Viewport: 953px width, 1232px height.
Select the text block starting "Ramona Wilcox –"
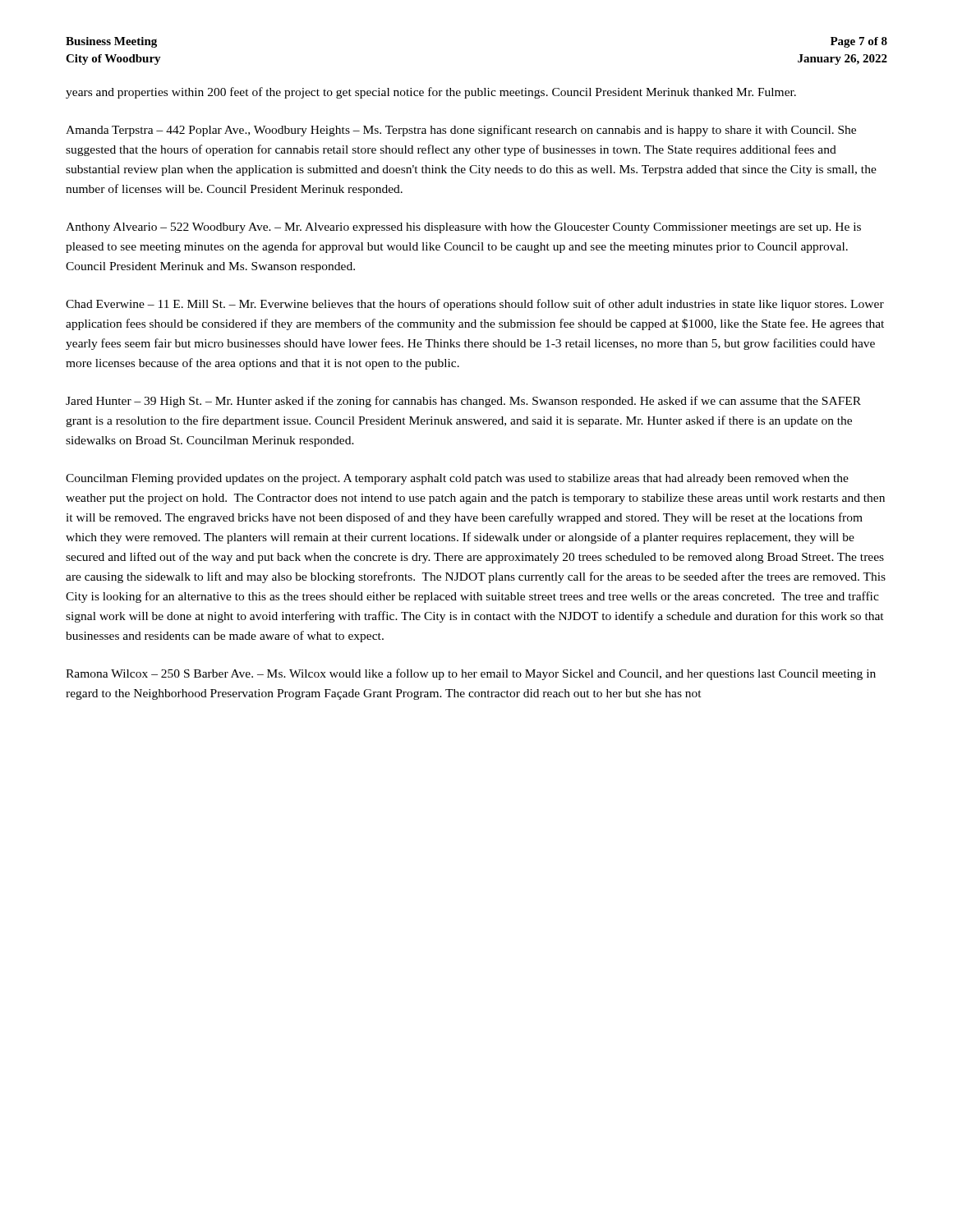point(471,683)
